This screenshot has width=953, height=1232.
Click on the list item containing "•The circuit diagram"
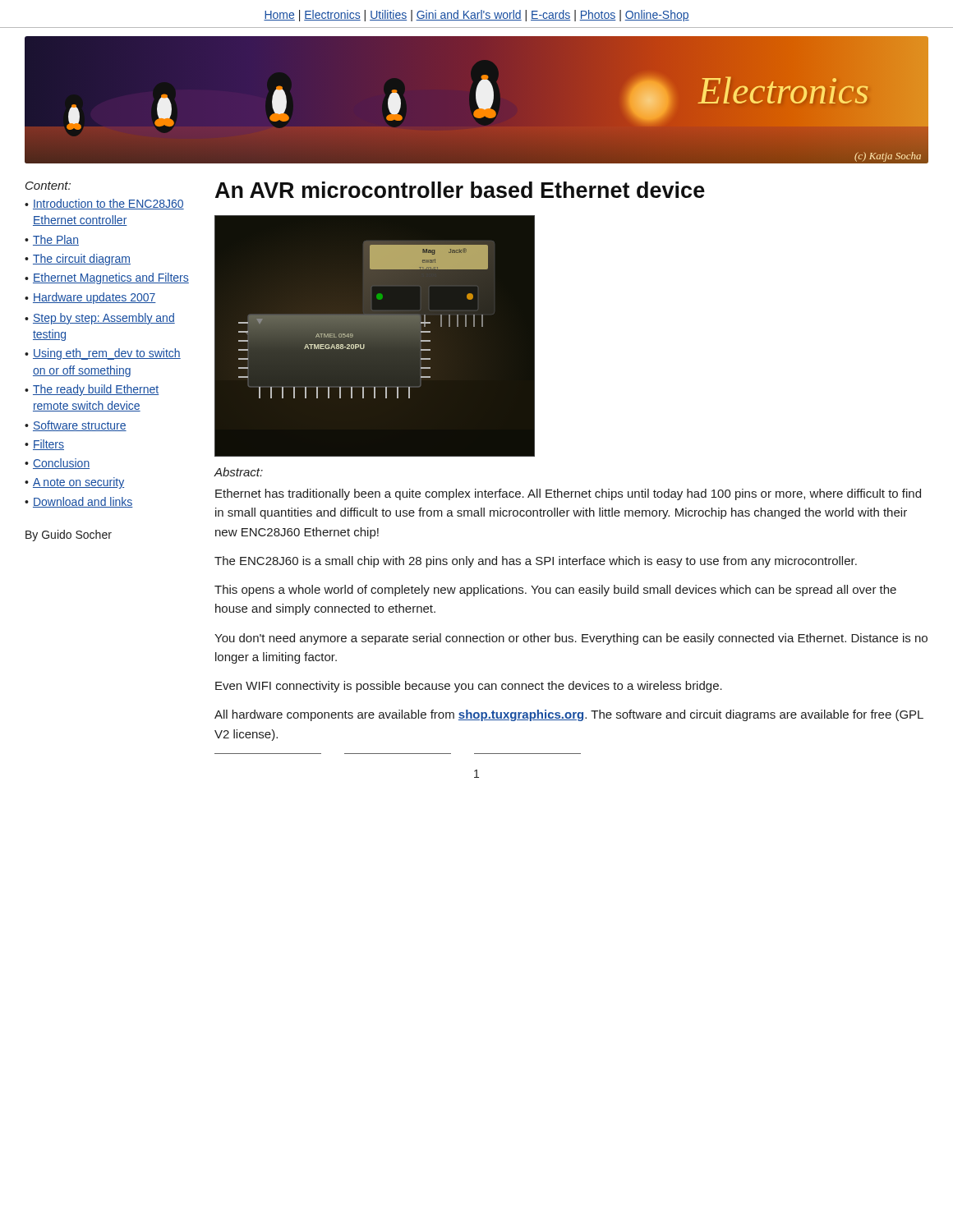(78, 259)
